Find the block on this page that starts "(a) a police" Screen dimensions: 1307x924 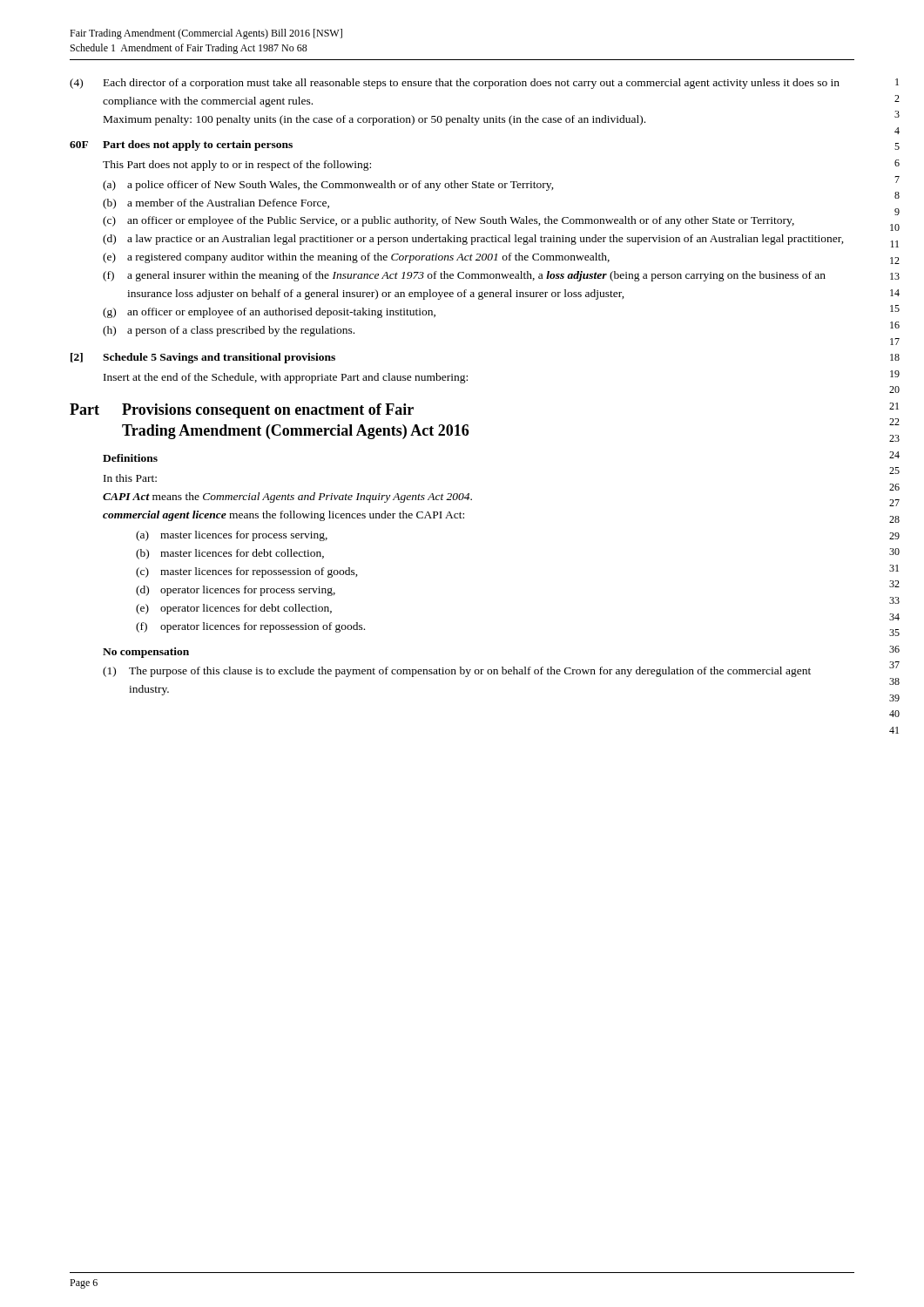[328, 185]
